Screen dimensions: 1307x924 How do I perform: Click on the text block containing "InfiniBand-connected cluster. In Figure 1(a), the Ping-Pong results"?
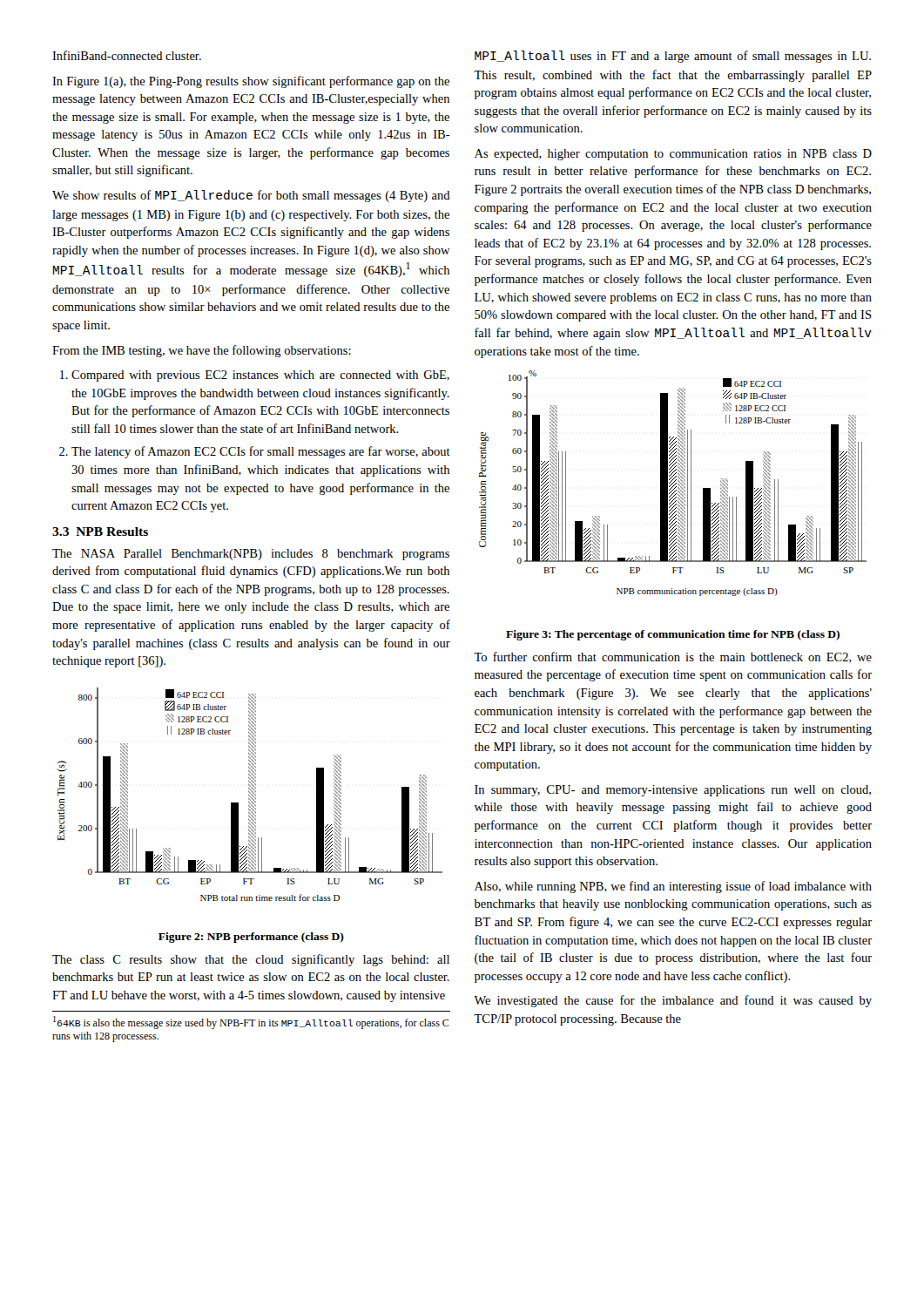pos(251,203)
